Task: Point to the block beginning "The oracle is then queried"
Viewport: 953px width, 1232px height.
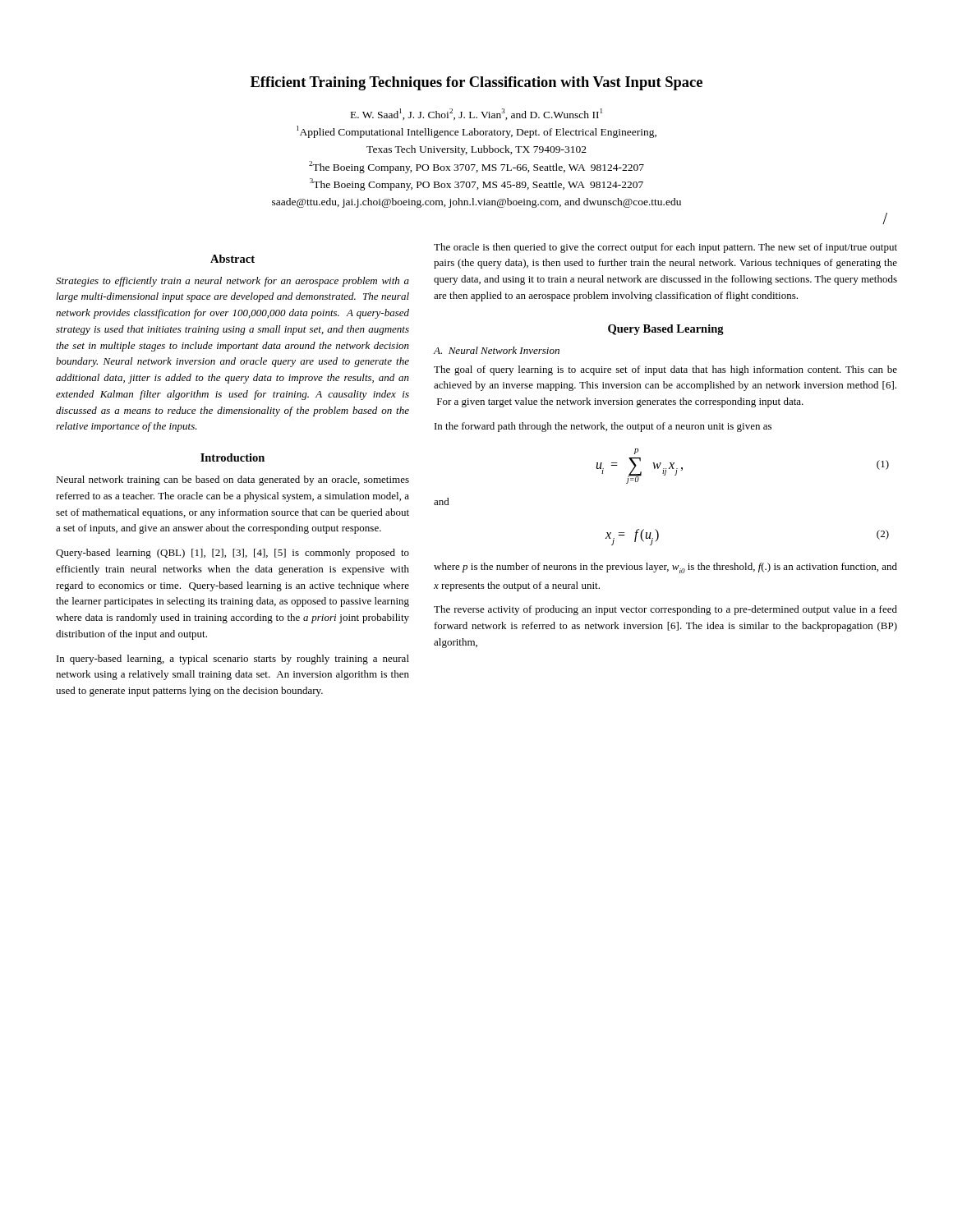Action: click(x=665, y=271)
